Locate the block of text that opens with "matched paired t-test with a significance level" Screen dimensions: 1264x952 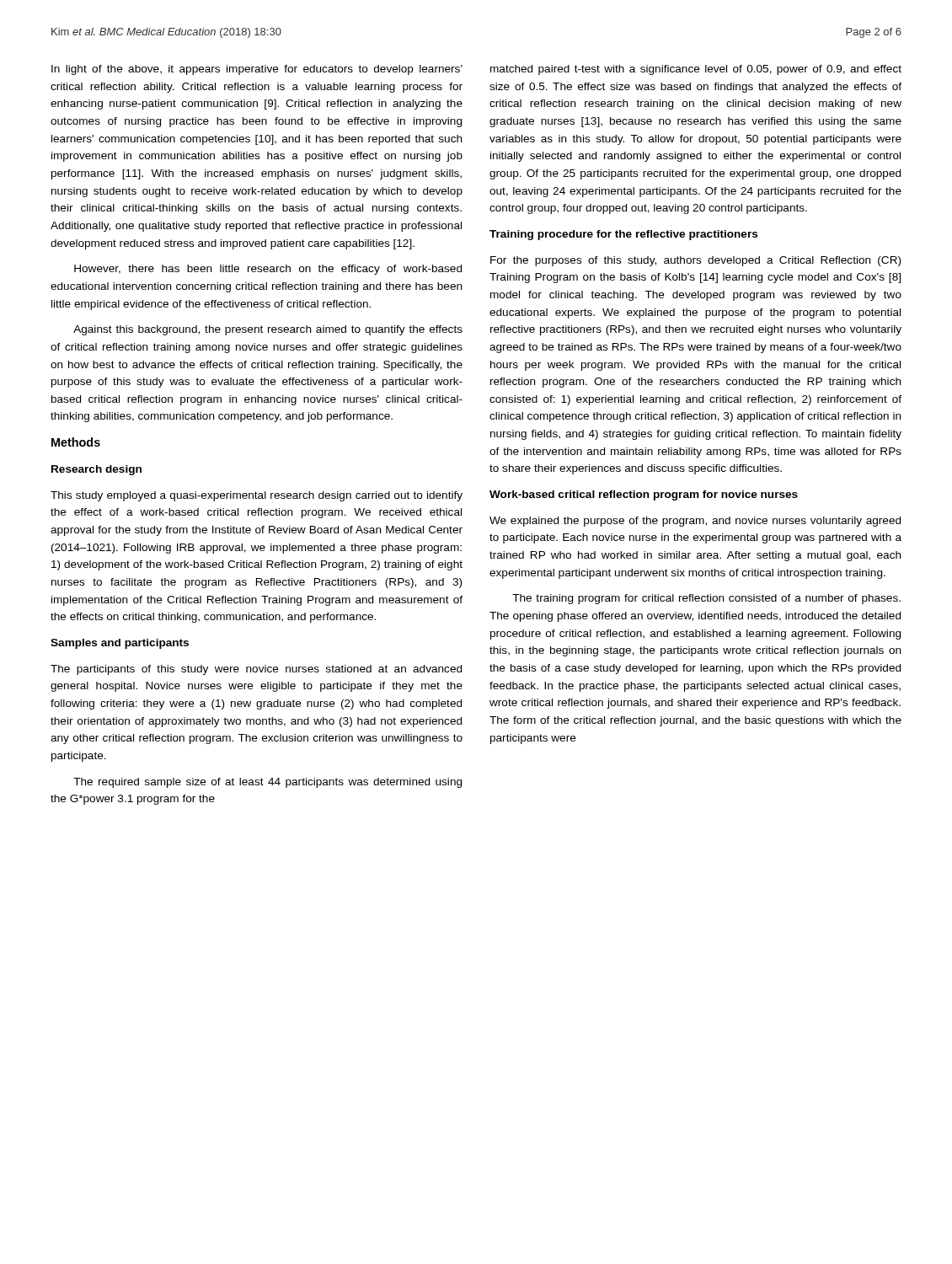pos(695,139)
